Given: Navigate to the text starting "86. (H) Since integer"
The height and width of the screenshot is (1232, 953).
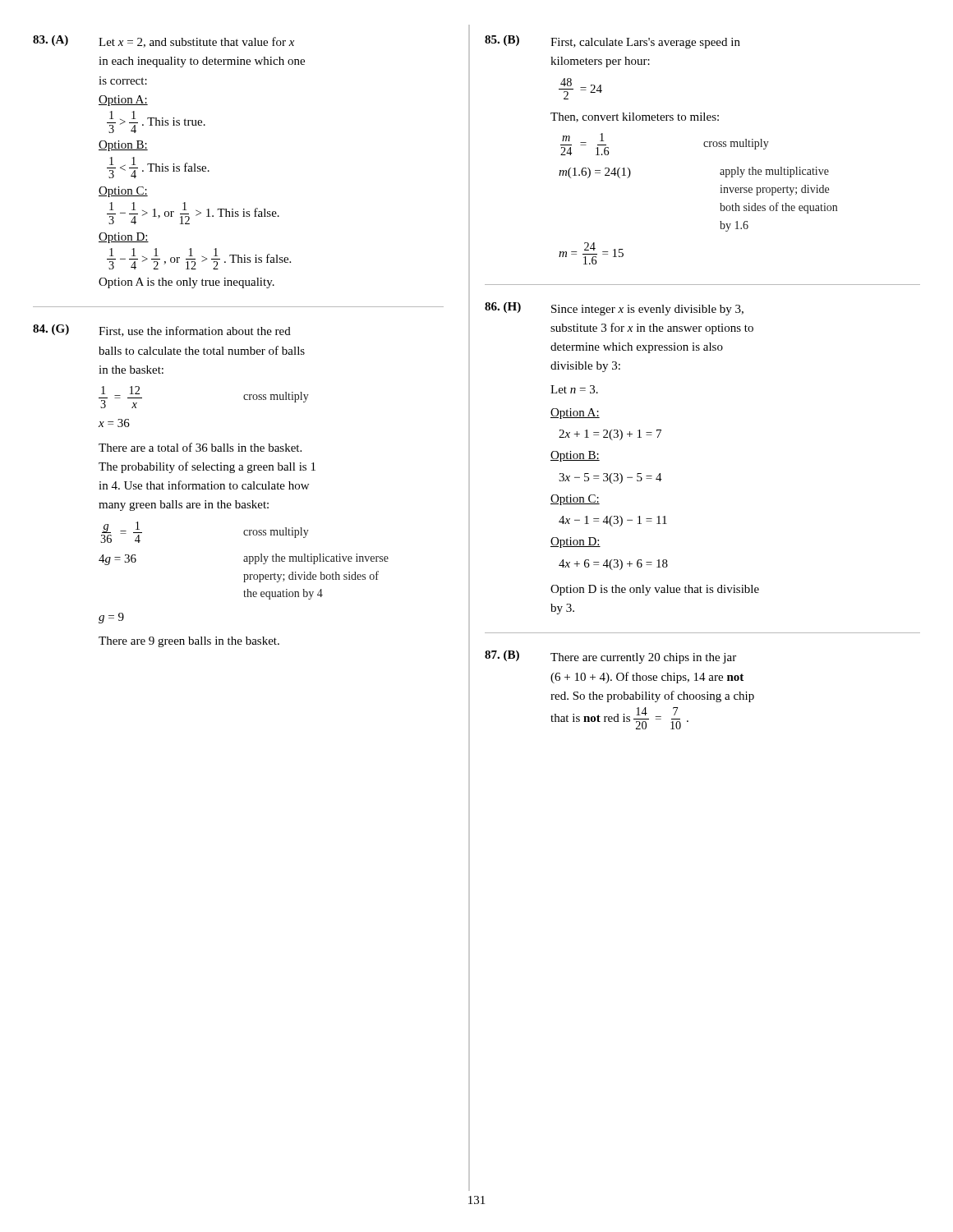Looking at the screenshot, I should pyautogui.click(x=614, y=309).
